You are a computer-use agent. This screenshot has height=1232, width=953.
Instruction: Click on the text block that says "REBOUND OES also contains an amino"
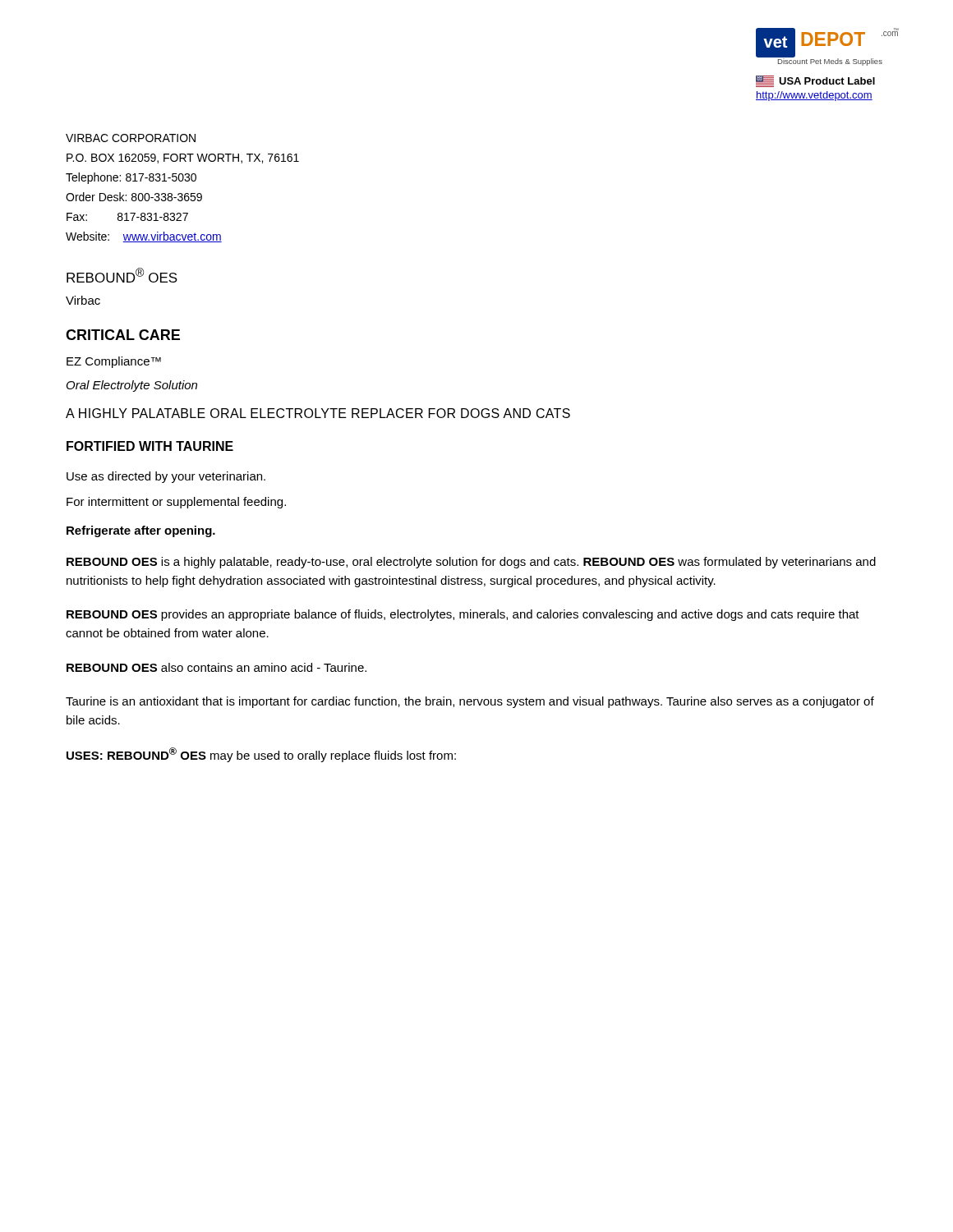point(217,667)
